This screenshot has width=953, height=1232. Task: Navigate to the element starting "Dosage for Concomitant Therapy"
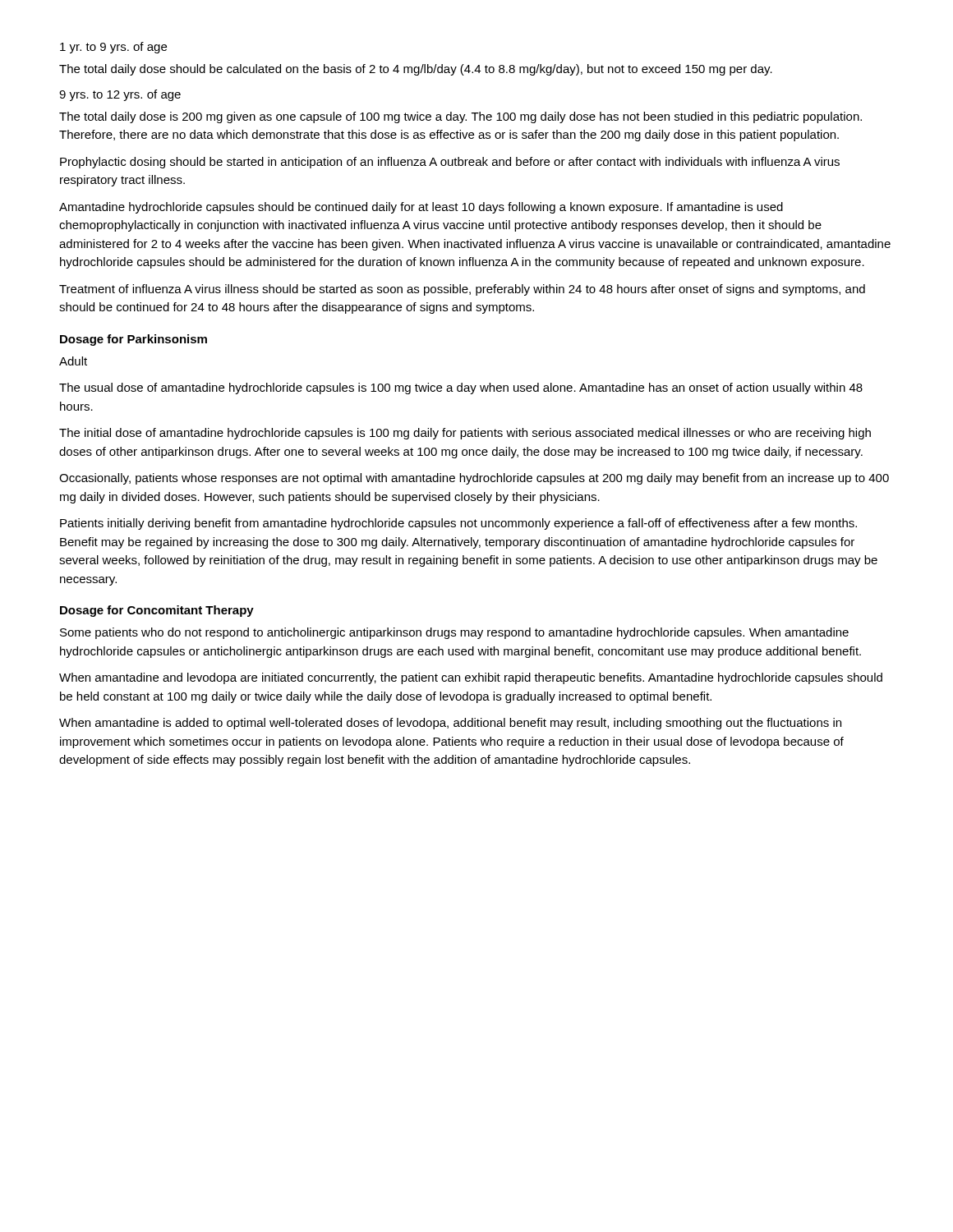tap(156, 610)
